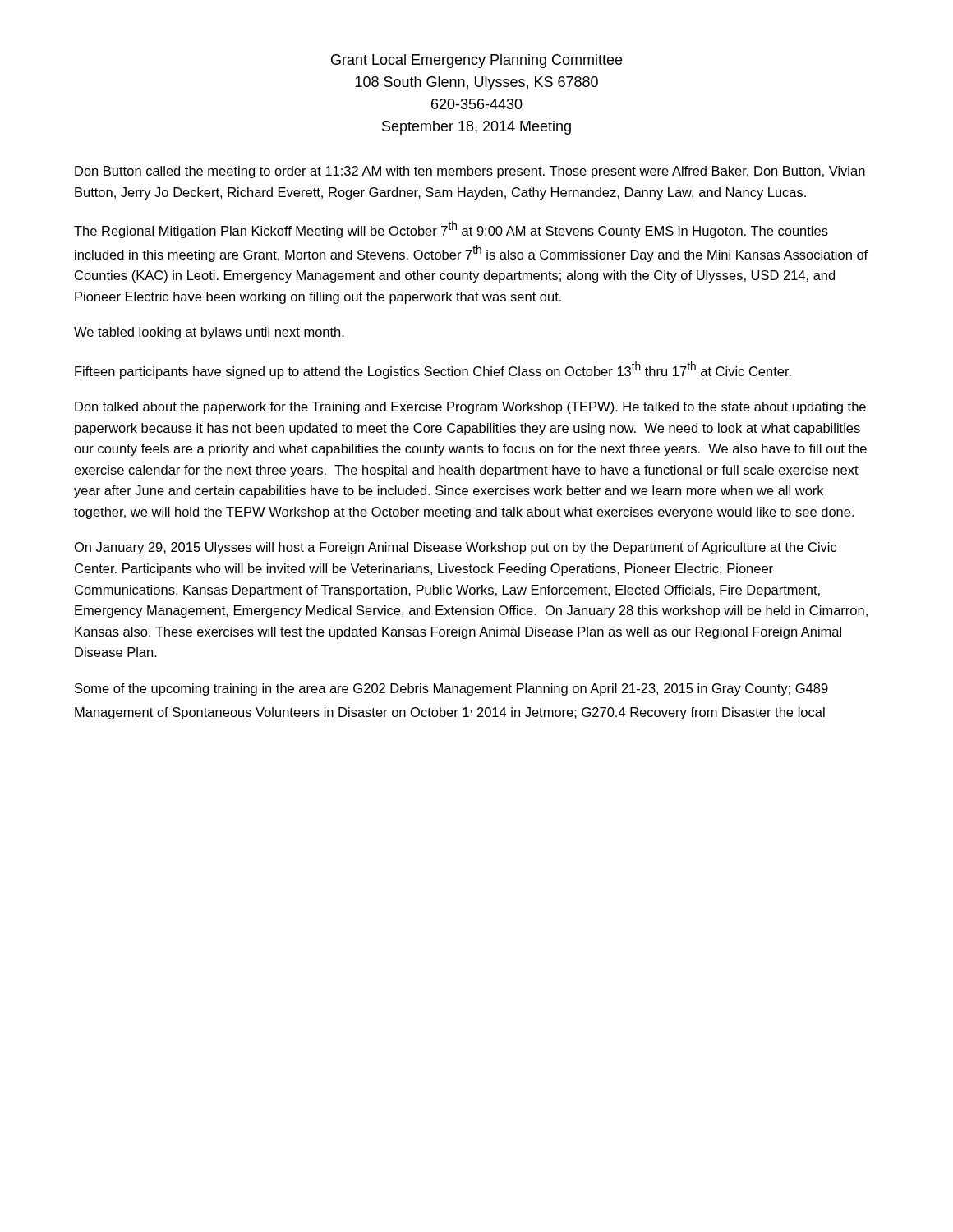This screenshot has height=1232, width=953.
Task: Locate the block of text that opens with "Some of the upcoming training"
Action: pos(451,700)
